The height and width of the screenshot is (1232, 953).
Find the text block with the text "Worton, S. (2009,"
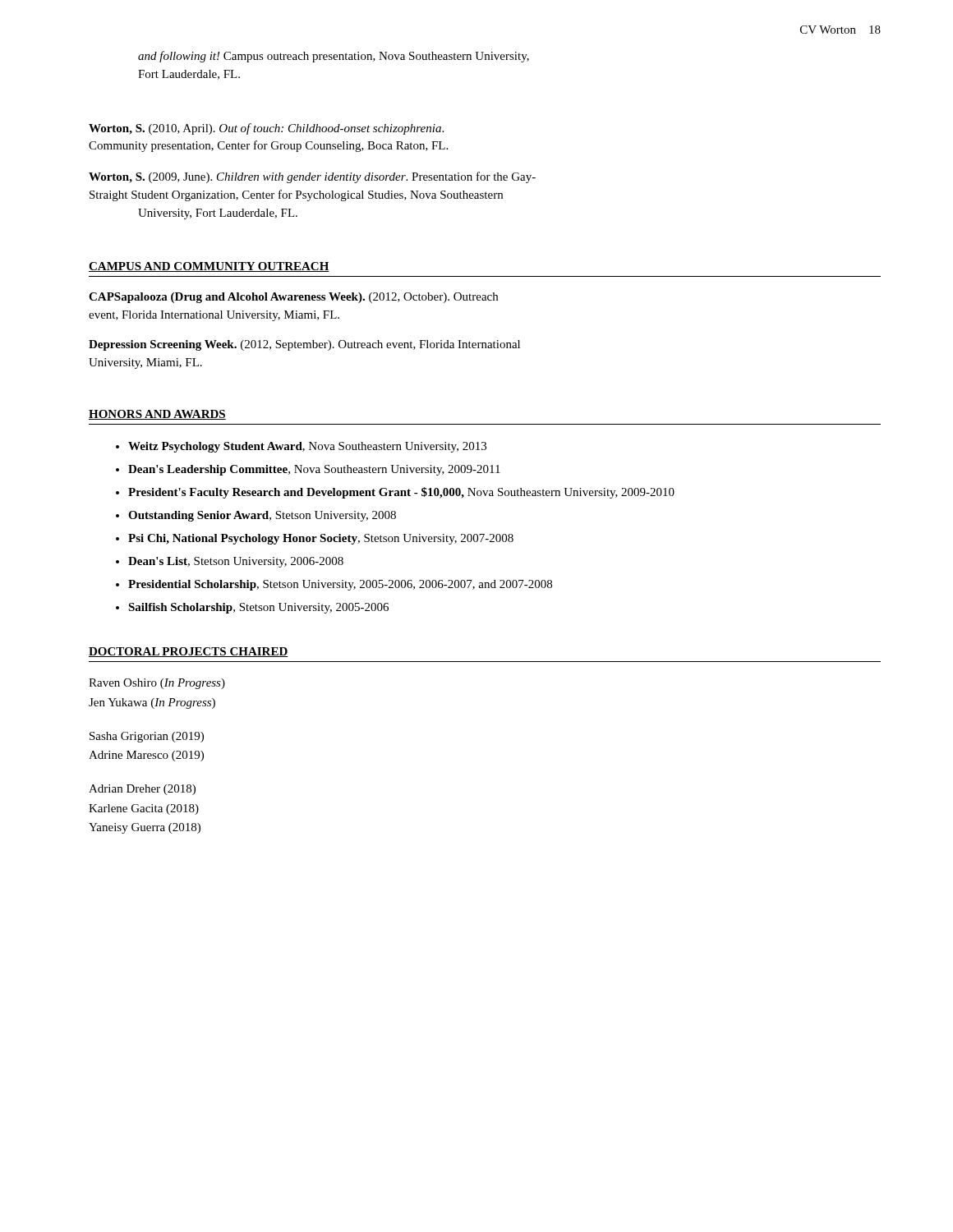coord(312,196)
